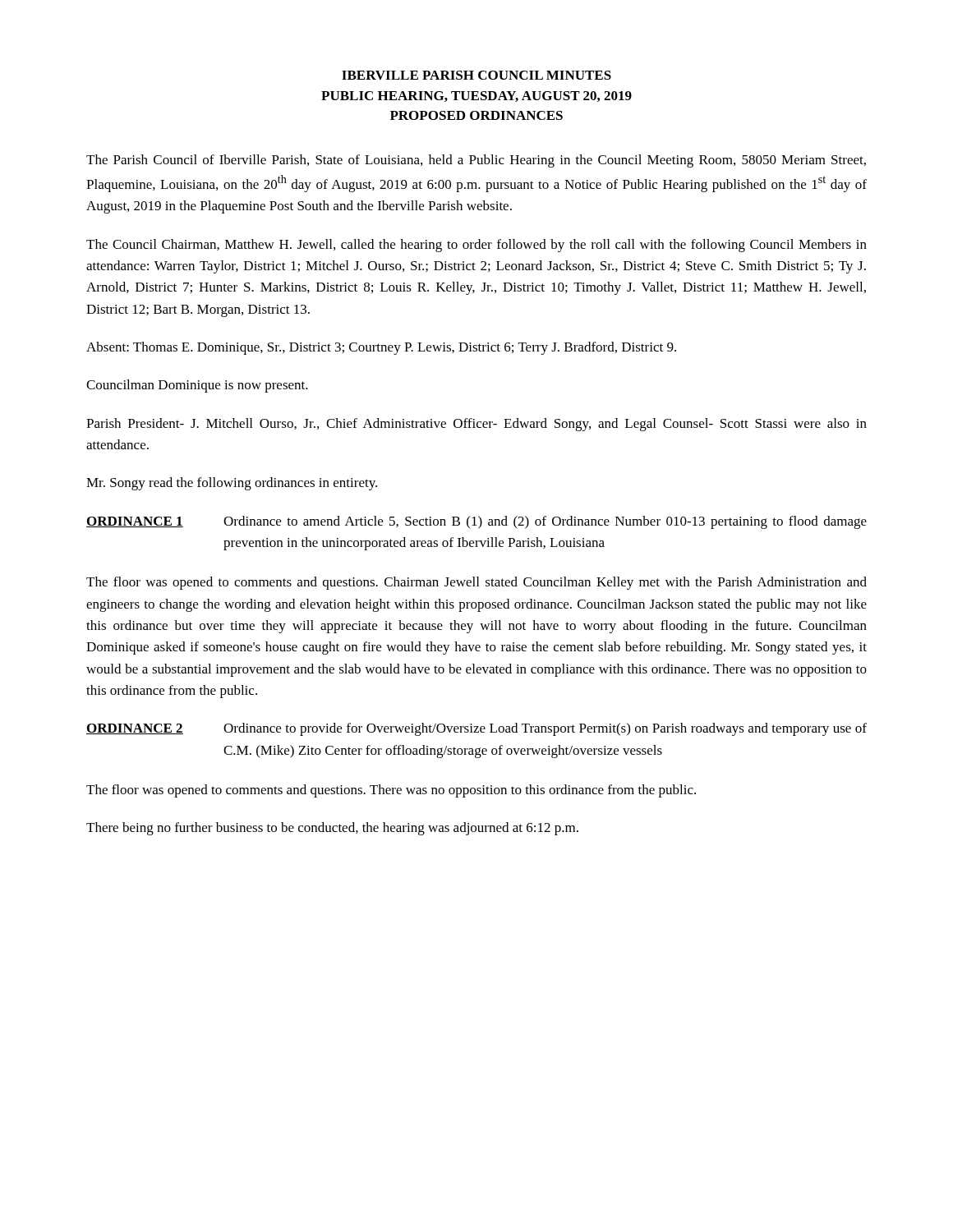
Task: Find "Councilman Dominique is now present." on this page
Action: (x=197, y=385)
